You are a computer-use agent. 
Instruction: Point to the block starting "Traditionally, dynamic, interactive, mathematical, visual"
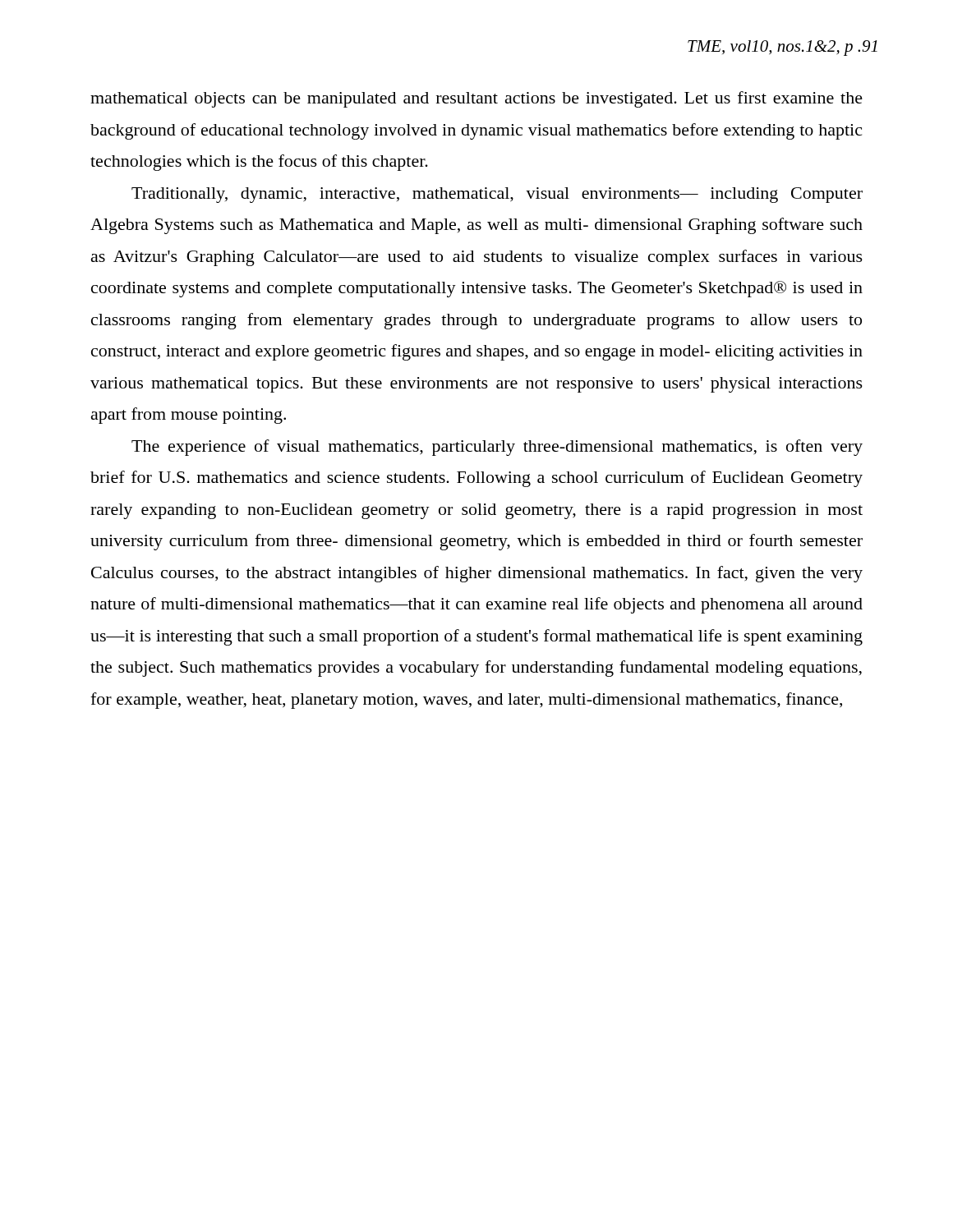[476, 304]
